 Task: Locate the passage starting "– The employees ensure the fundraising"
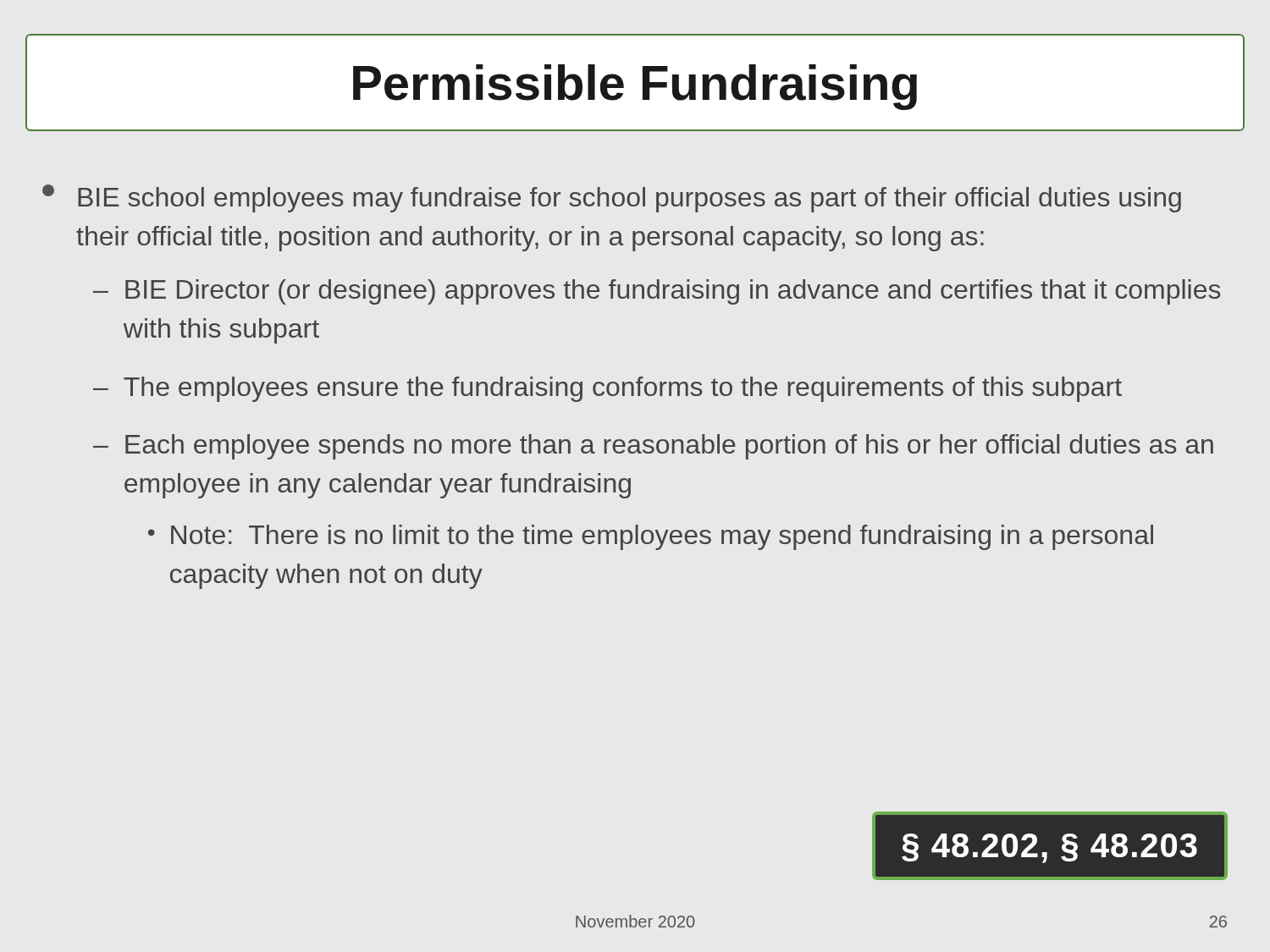608,387
